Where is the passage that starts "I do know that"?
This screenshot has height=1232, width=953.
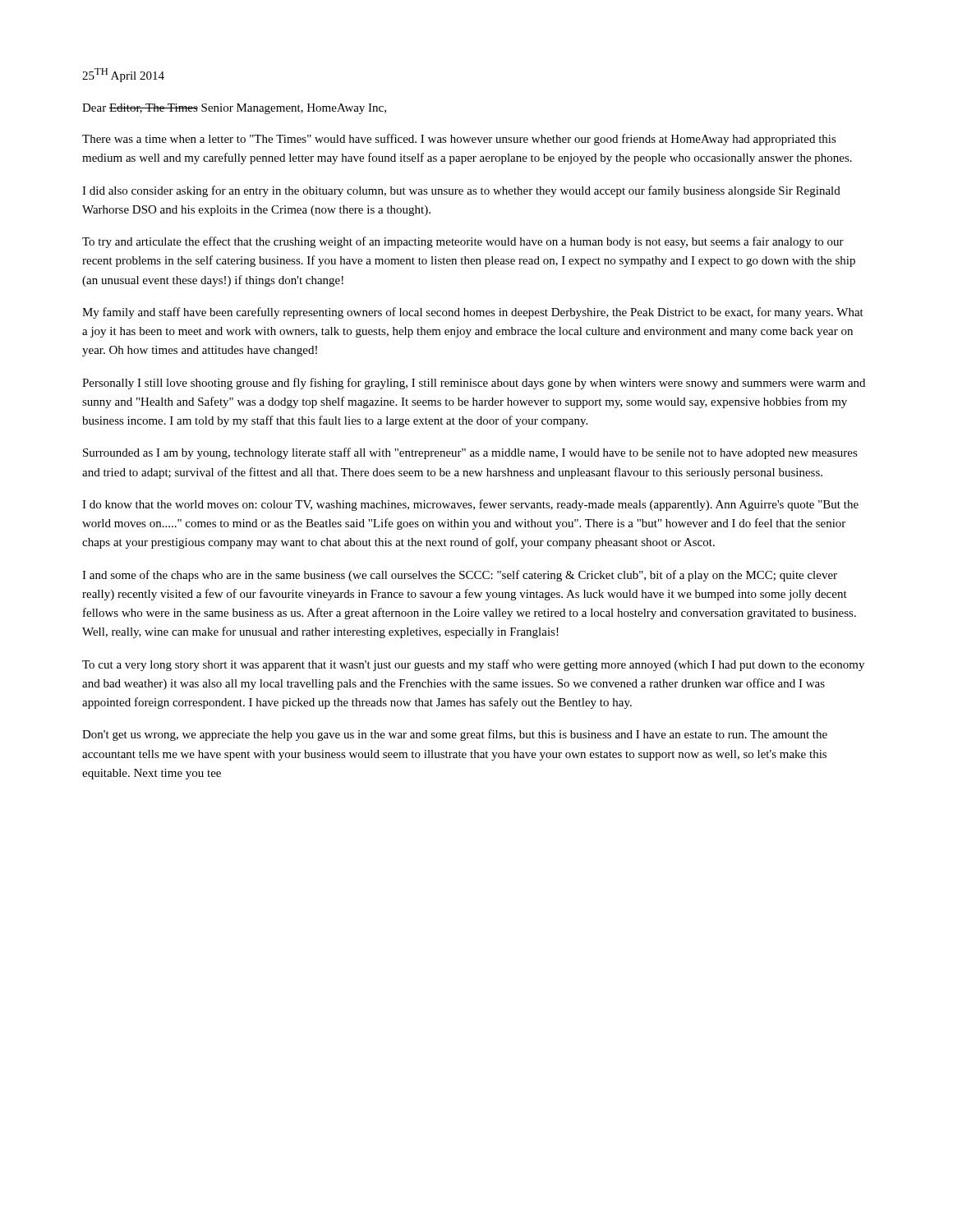(470, 523)
